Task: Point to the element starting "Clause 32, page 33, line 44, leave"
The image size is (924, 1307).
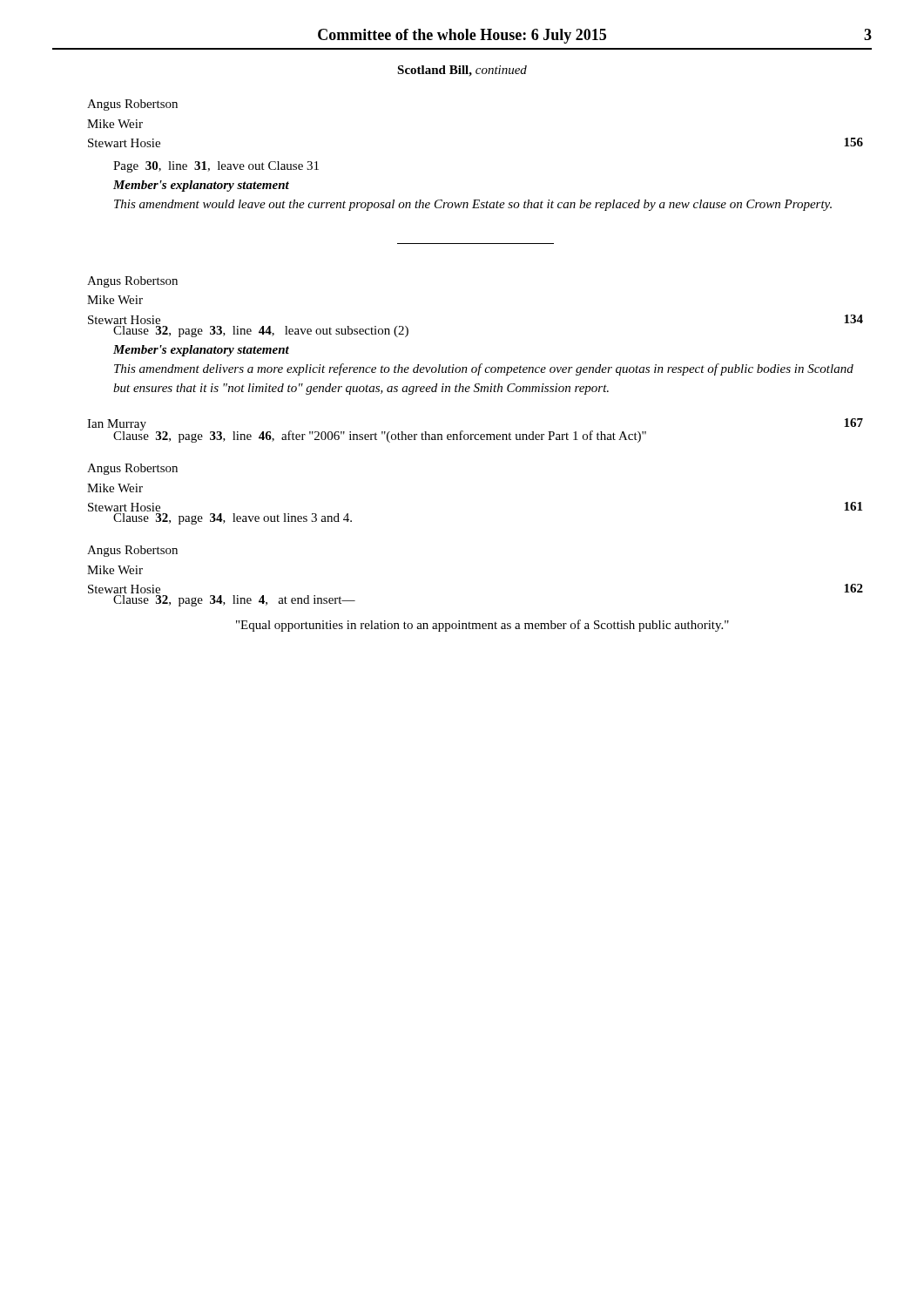Action: tap(488, 359)
